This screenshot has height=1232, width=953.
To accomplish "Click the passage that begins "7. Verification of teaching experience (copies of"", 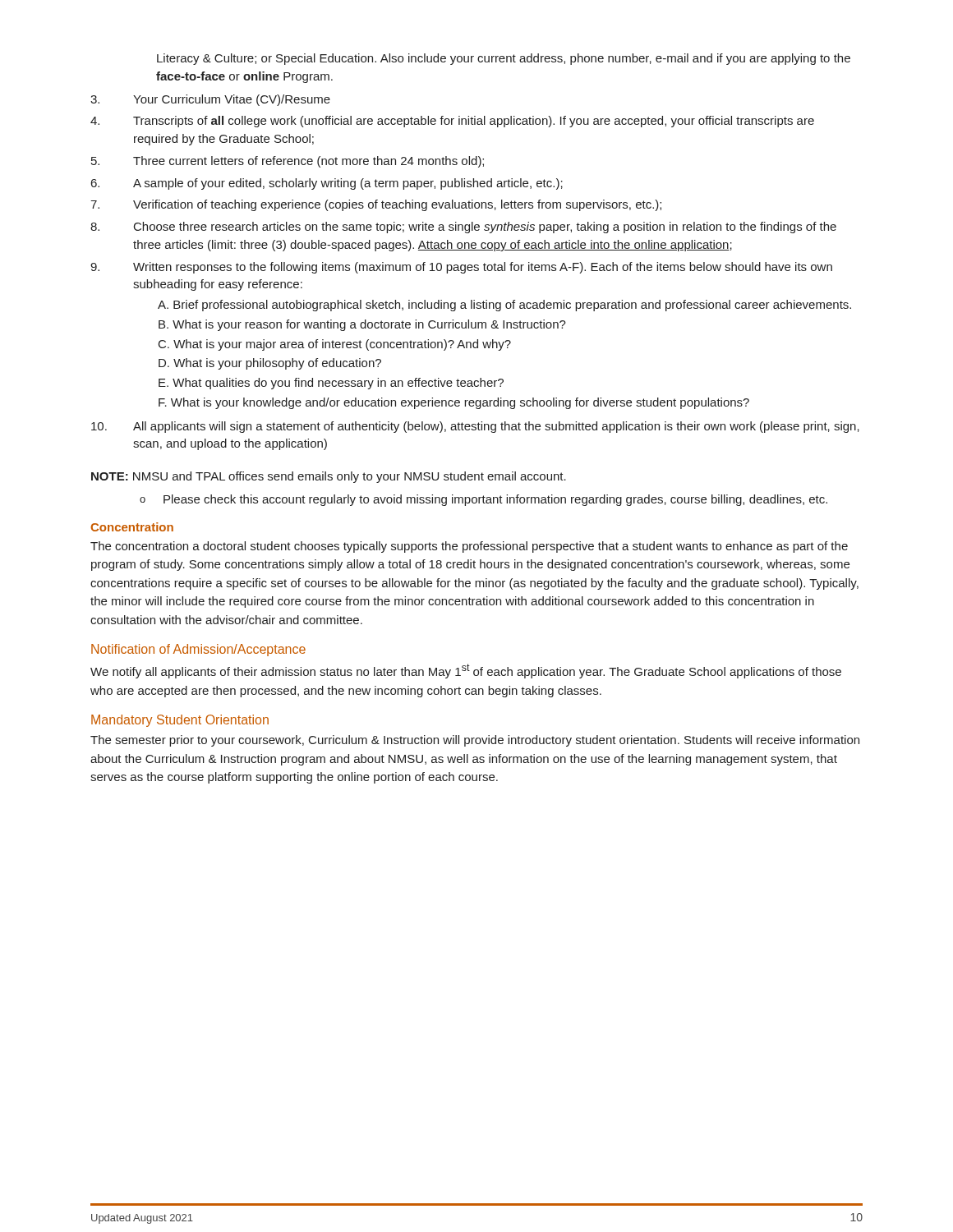I will click(x=476, y=205).
